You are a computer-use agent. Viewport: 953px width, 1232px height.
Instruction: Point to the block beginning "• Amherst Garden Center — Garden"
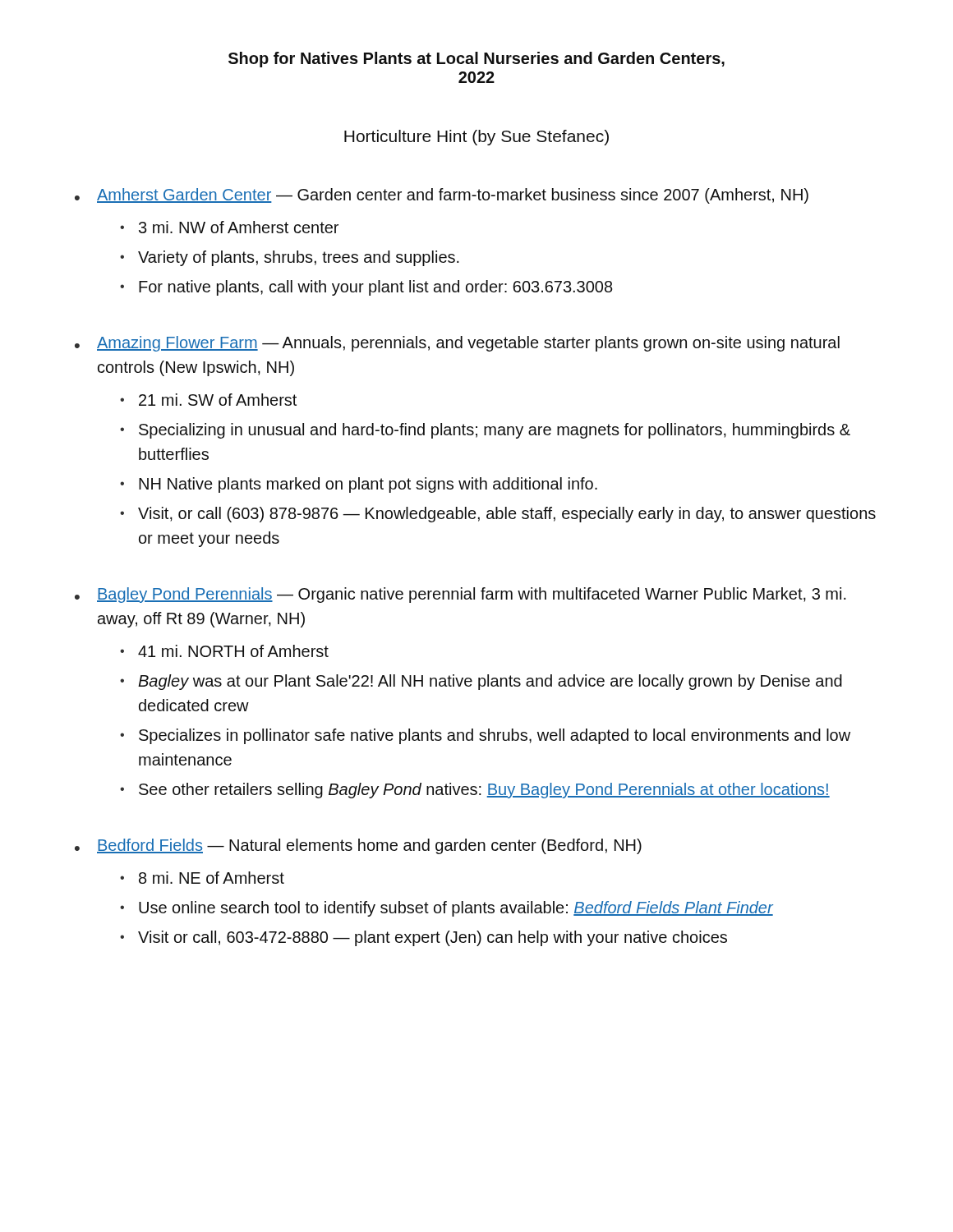[x=442, y=196]
